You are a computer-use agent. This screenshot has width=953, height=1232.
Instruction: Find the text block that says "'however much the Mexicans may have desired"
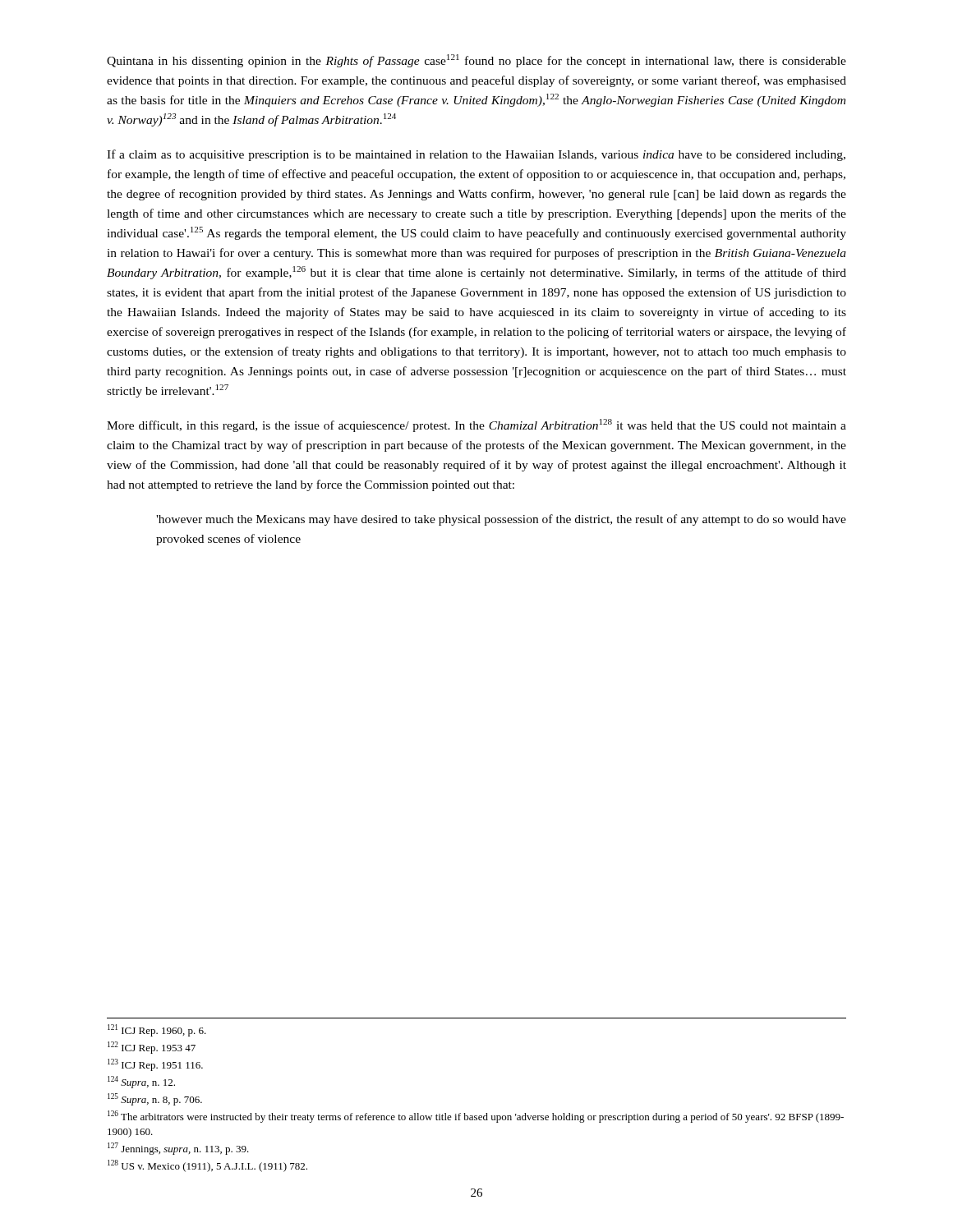(501, 529)
